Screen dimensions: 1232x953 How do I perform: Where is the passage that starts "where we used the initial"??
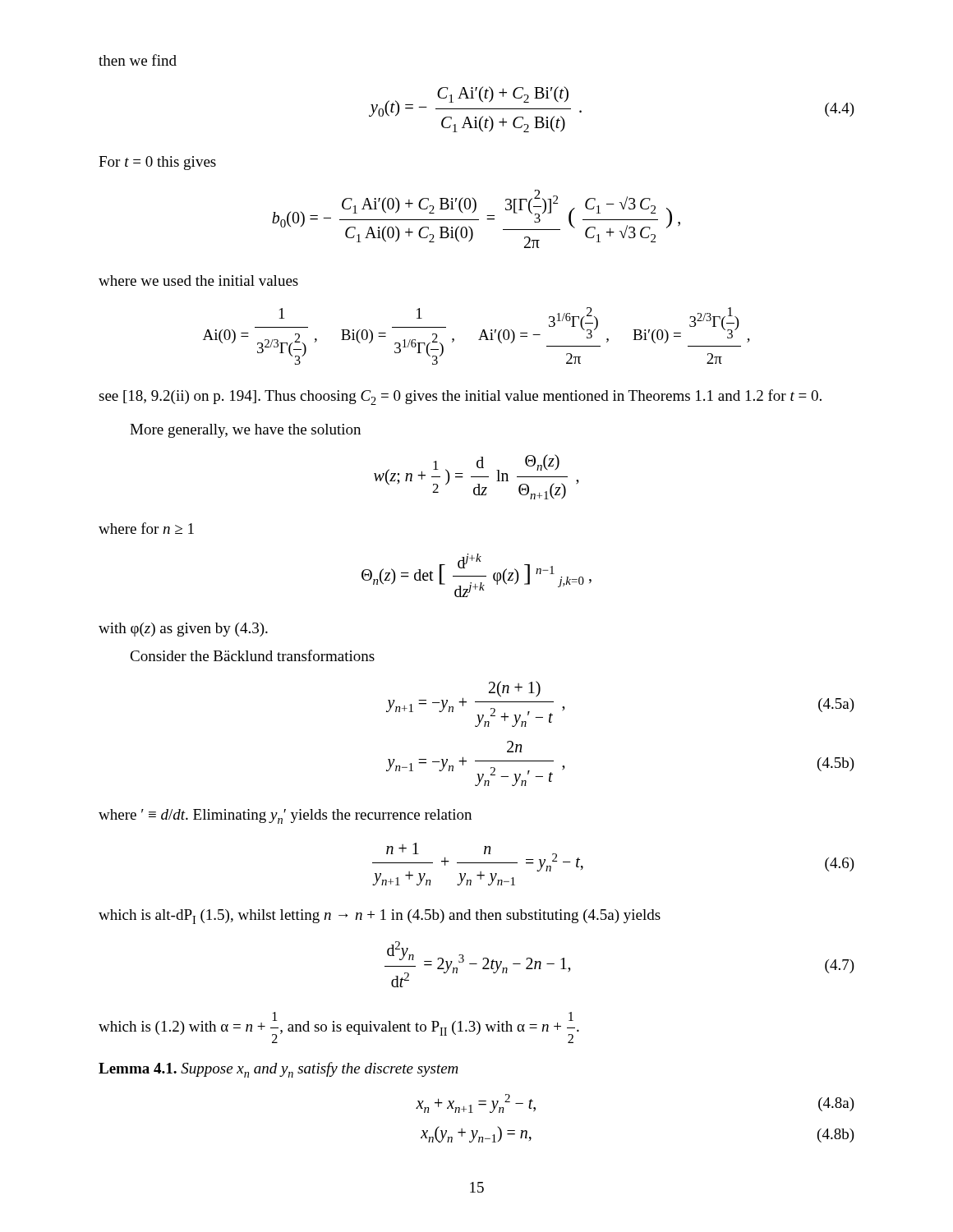[x=198, y=281]
